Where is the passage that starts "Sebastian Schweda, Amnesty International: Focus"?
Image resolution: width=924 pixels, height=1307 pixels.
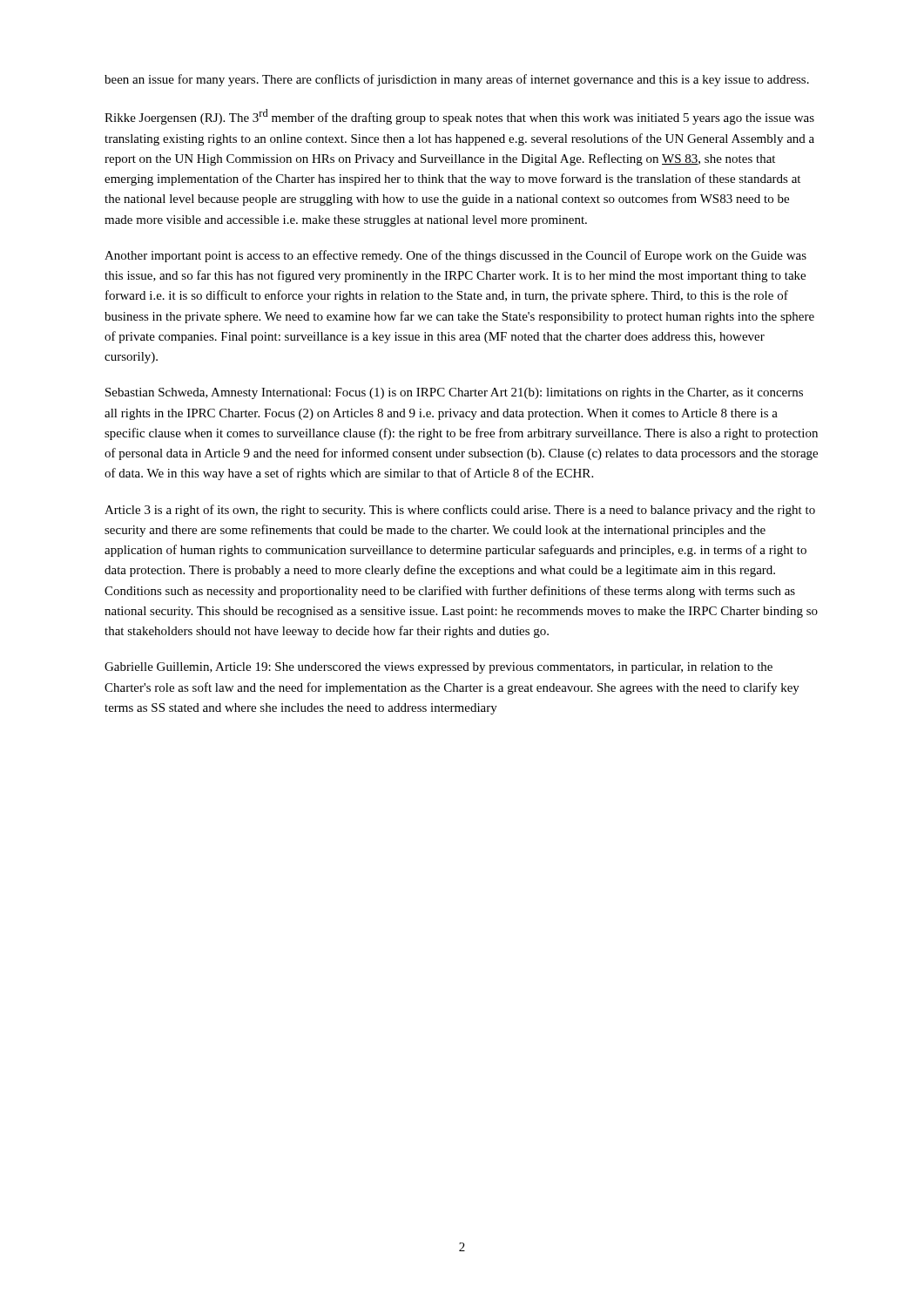pos(461,433)
